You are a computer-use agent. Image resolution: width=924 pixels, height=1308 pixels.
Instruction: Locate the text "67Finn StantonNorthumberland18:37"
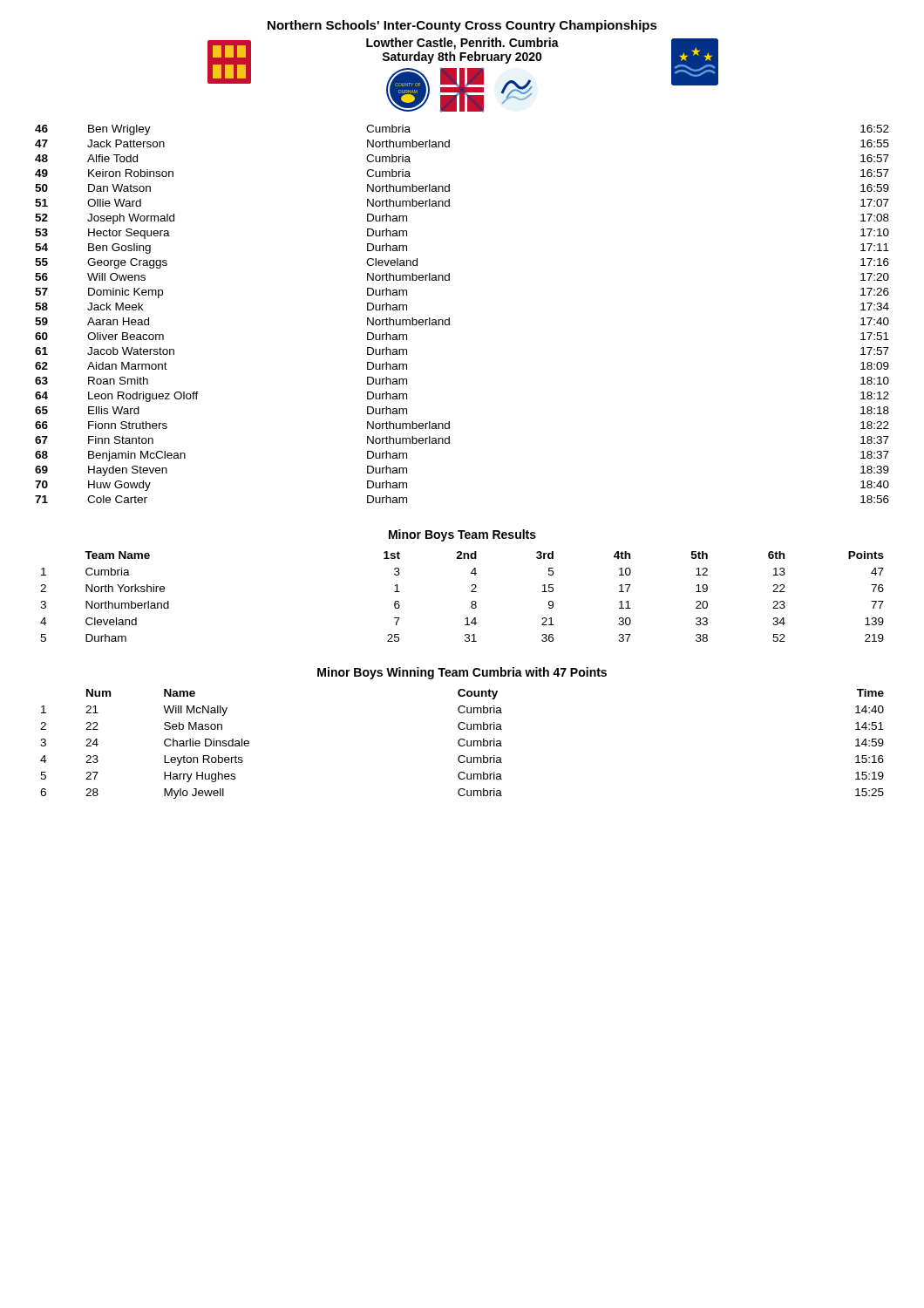click(x=38, y=440)
